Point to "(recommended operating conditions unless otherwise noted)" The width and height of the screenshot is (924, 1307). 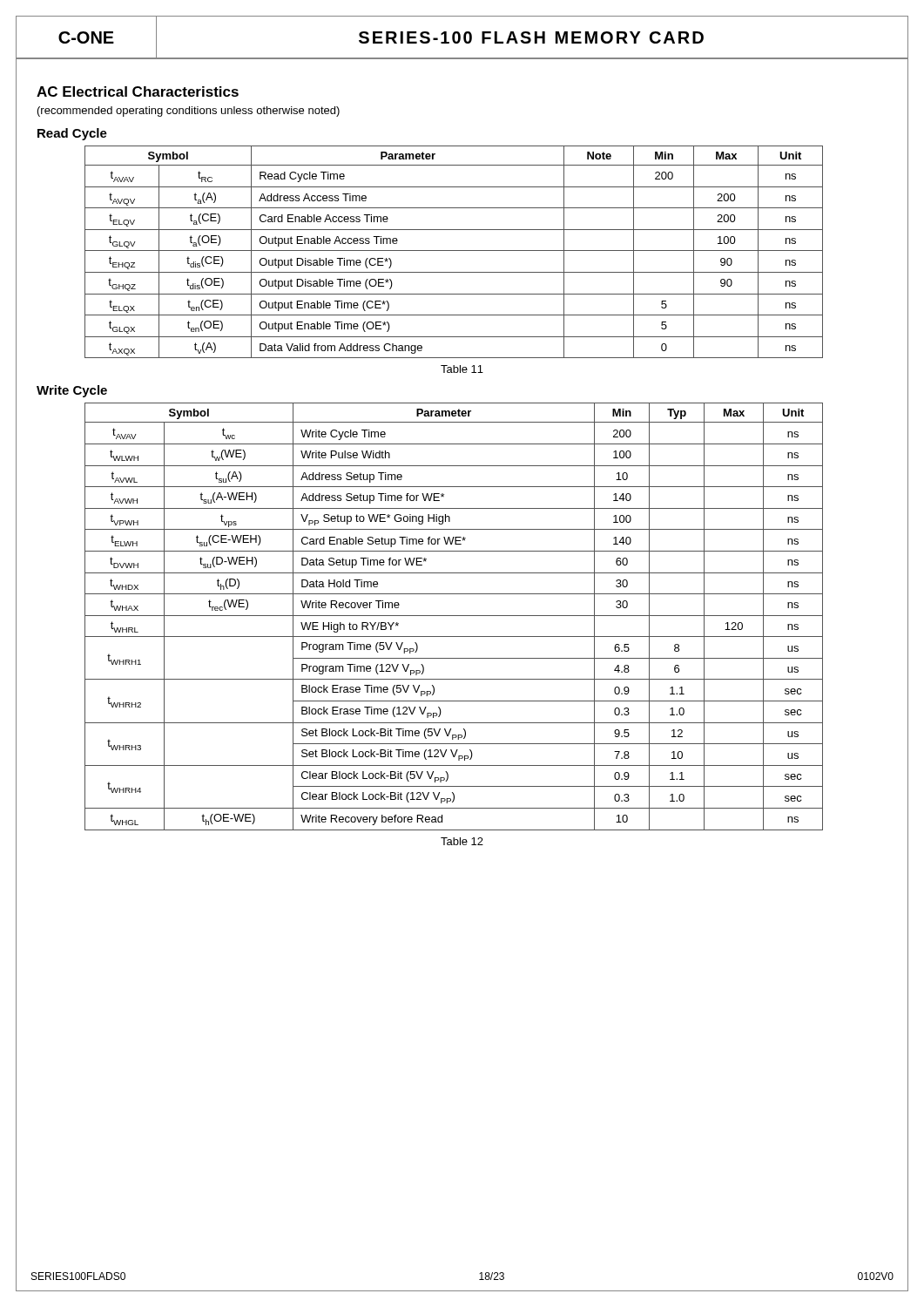[188, 110]
